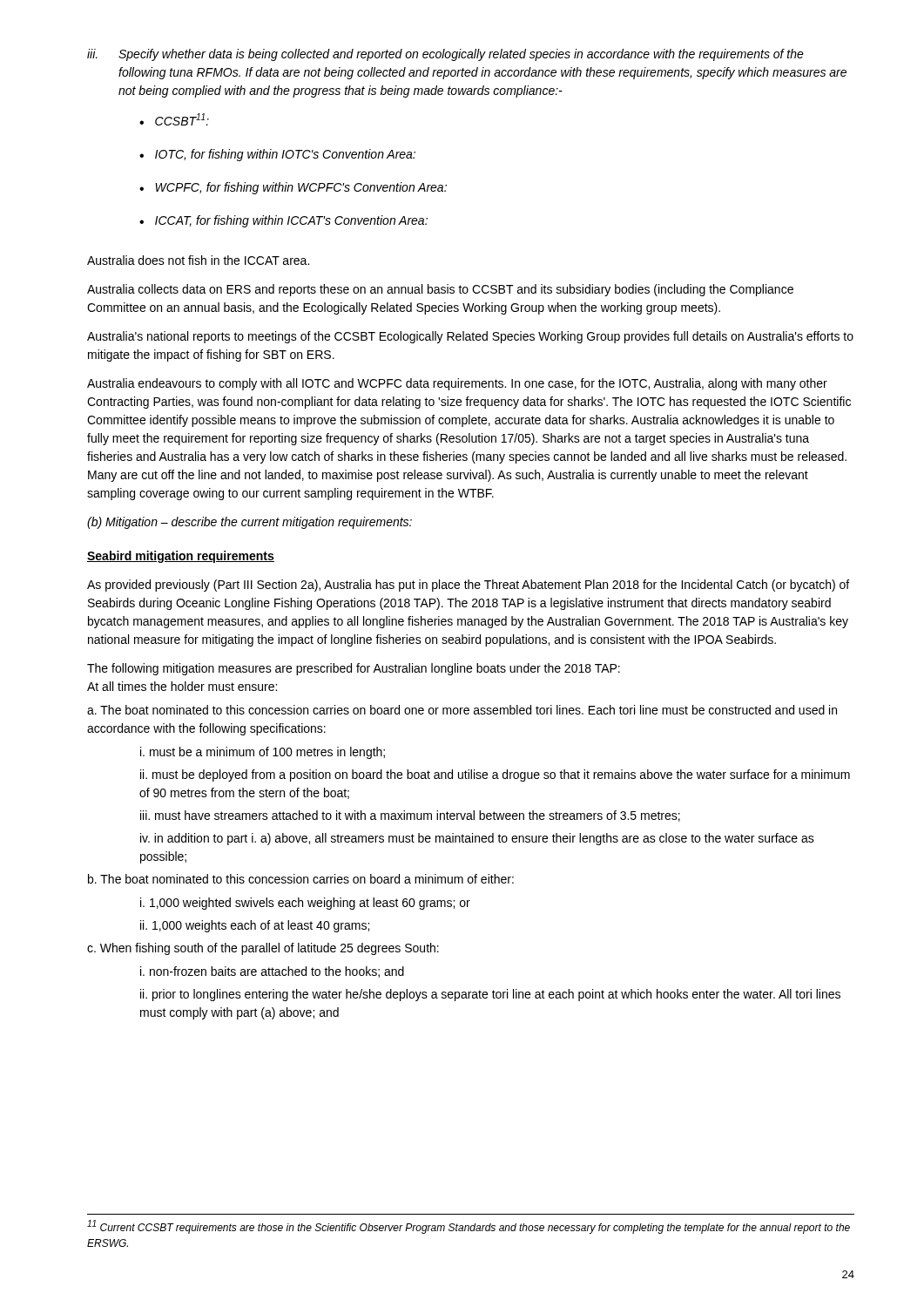Viewport: 924px width, 1307px height.
Task: Click the passage that begins "Australia endeavours to comply"
Action: (471, 439)
